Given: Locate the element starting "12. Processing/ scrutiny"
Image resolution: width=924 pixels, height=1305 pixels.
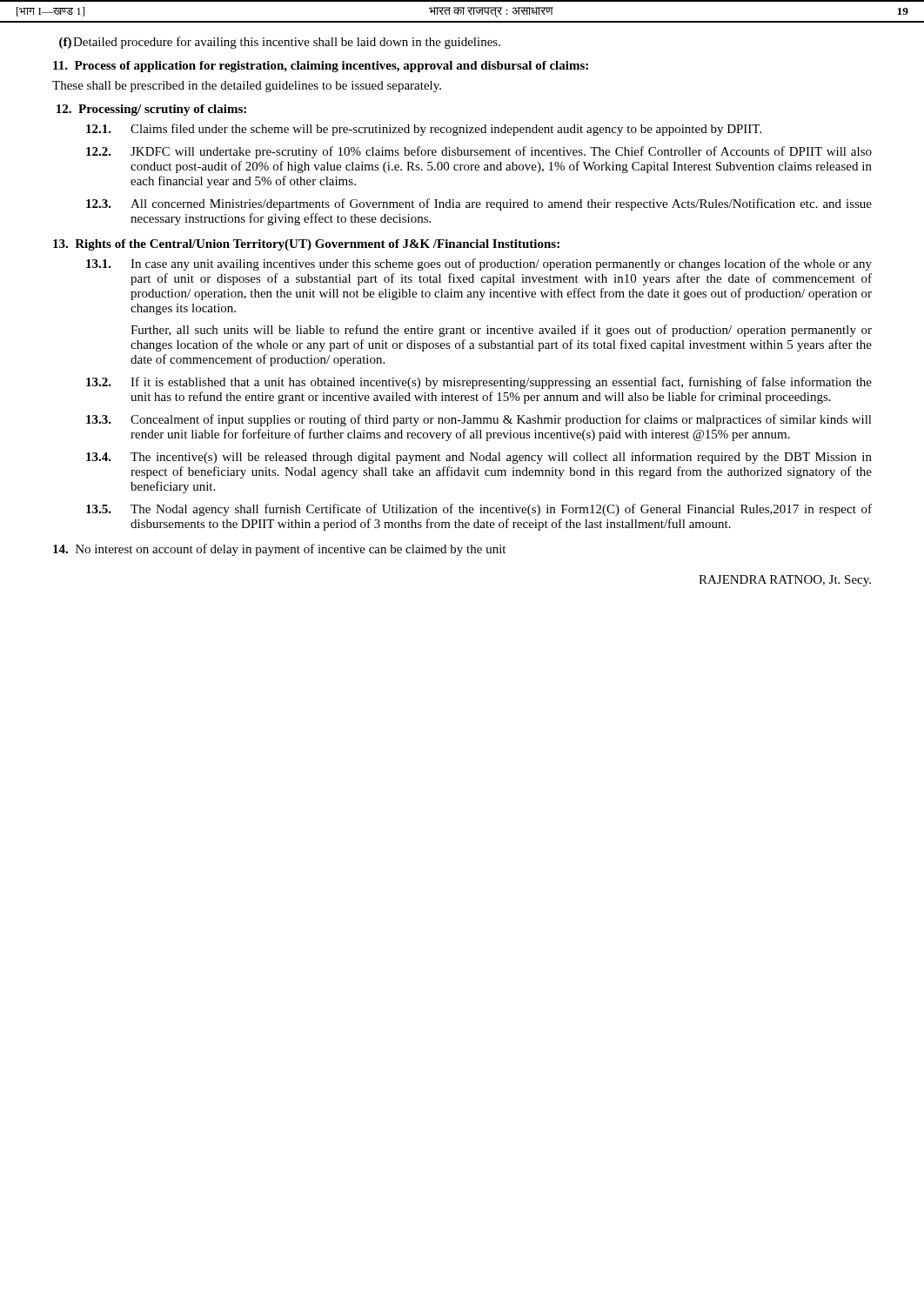Looking at the screenshot, I should point(150,109).
